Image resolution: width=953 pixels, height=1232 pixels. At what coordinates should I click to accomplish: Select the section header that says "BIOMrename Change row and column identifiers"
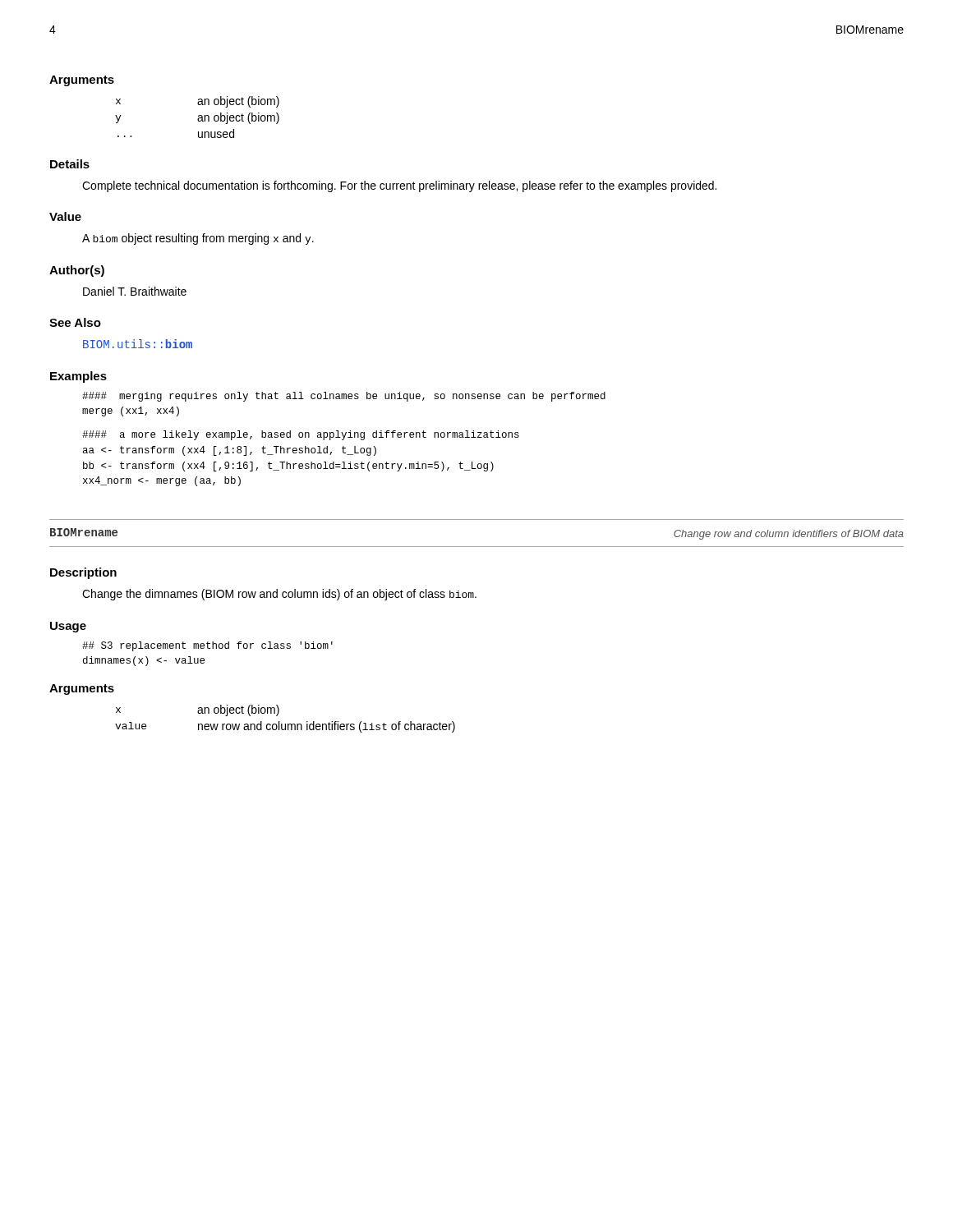(80, 533)
